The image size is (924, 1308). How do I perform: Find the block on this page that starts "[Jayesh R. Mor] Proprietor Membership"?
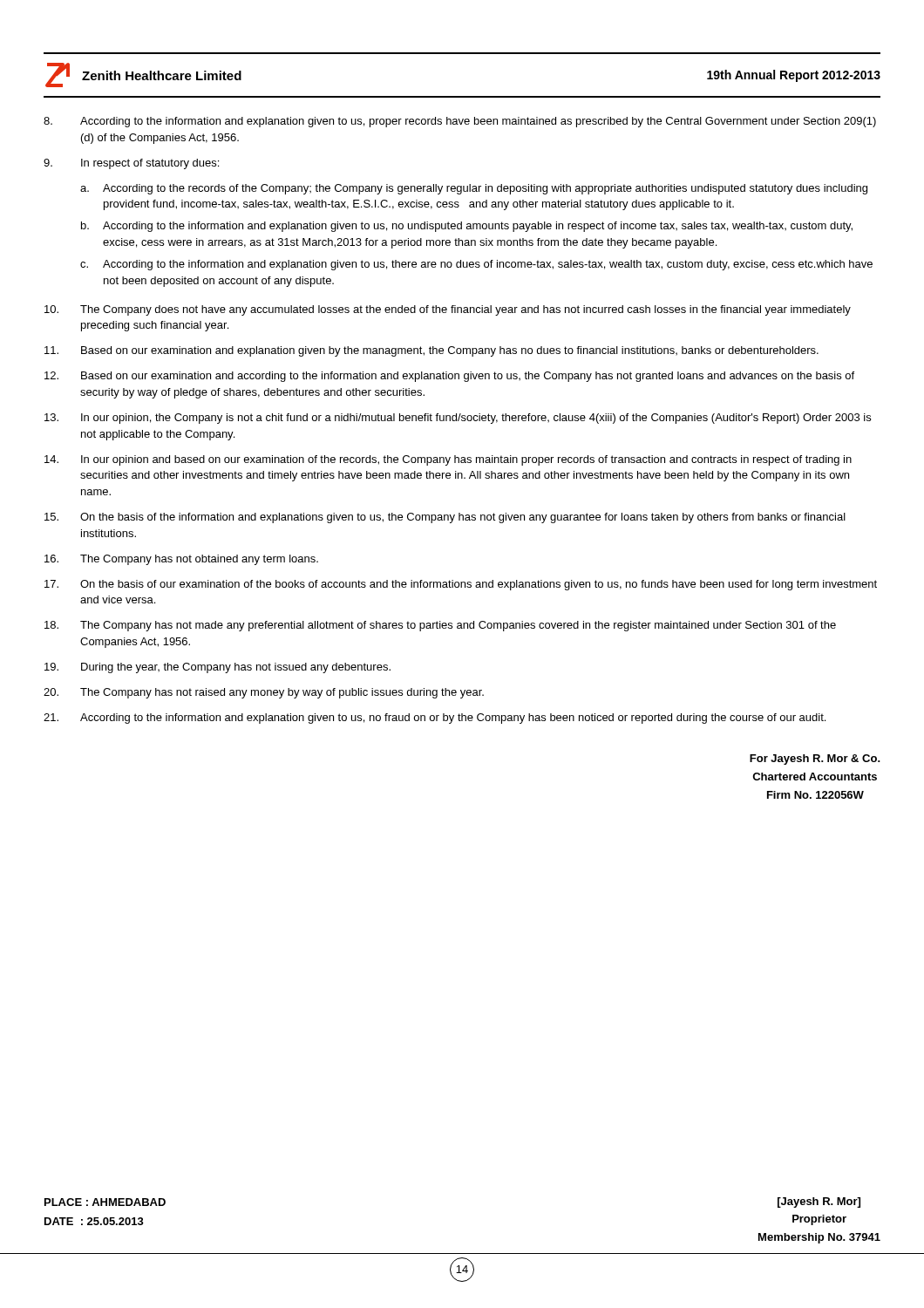[x=819, y=1219]
